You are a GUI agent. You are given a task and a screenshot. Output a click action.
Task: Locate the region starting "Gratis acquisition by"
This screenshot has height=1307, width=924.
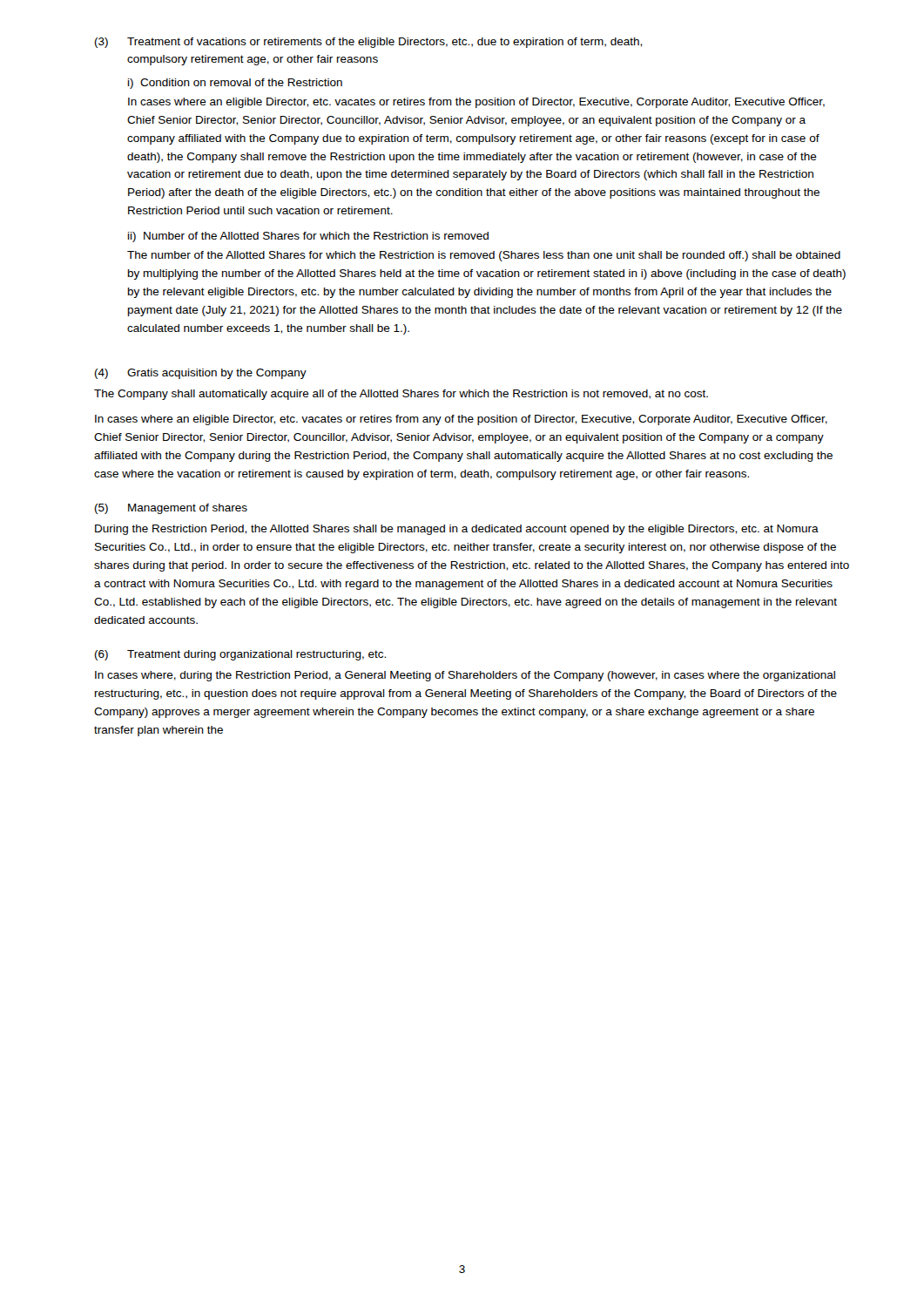[x=217, y=372]
